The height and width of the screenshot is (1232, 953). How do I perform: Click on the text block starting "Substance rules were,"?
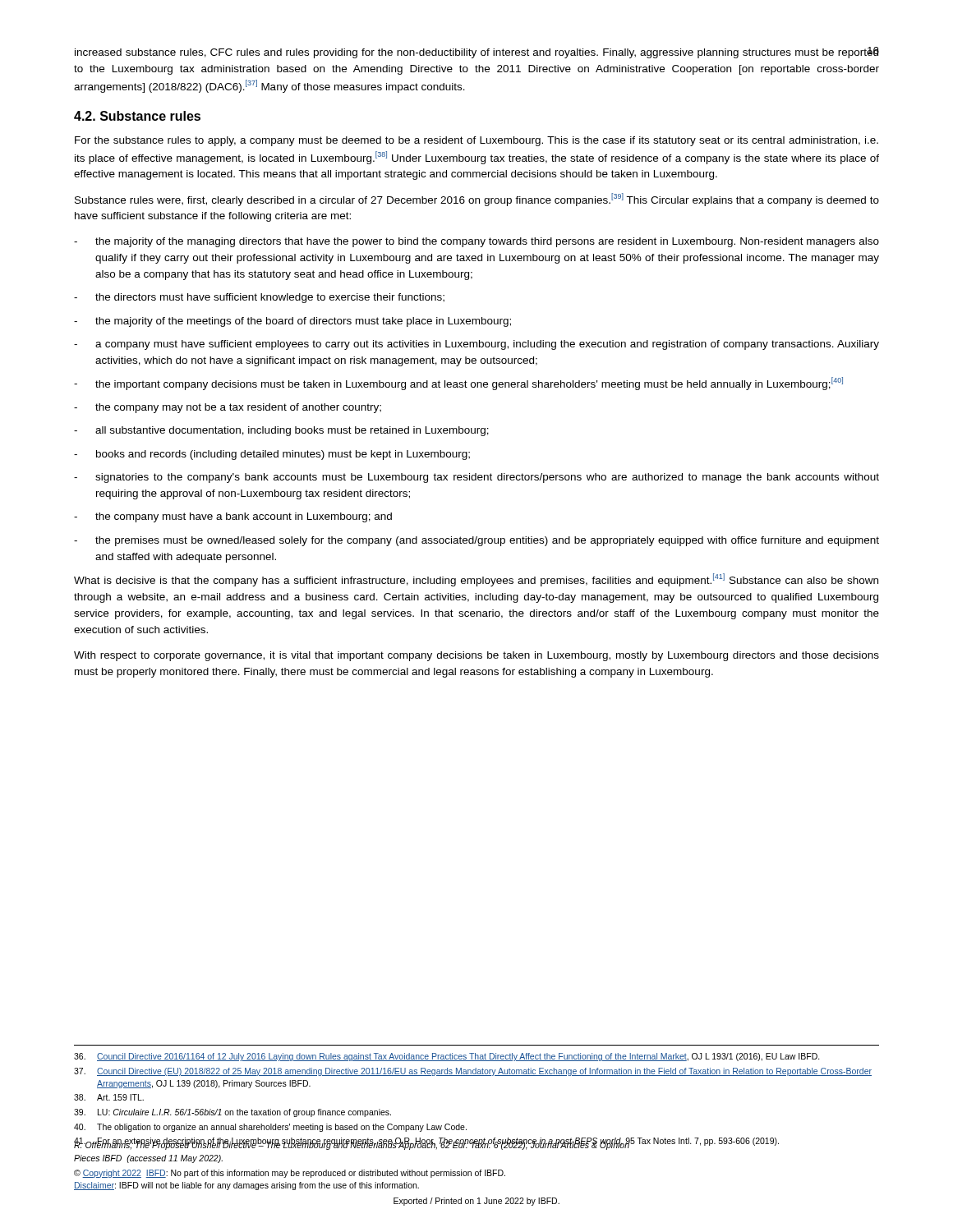(x=476, y=208)
